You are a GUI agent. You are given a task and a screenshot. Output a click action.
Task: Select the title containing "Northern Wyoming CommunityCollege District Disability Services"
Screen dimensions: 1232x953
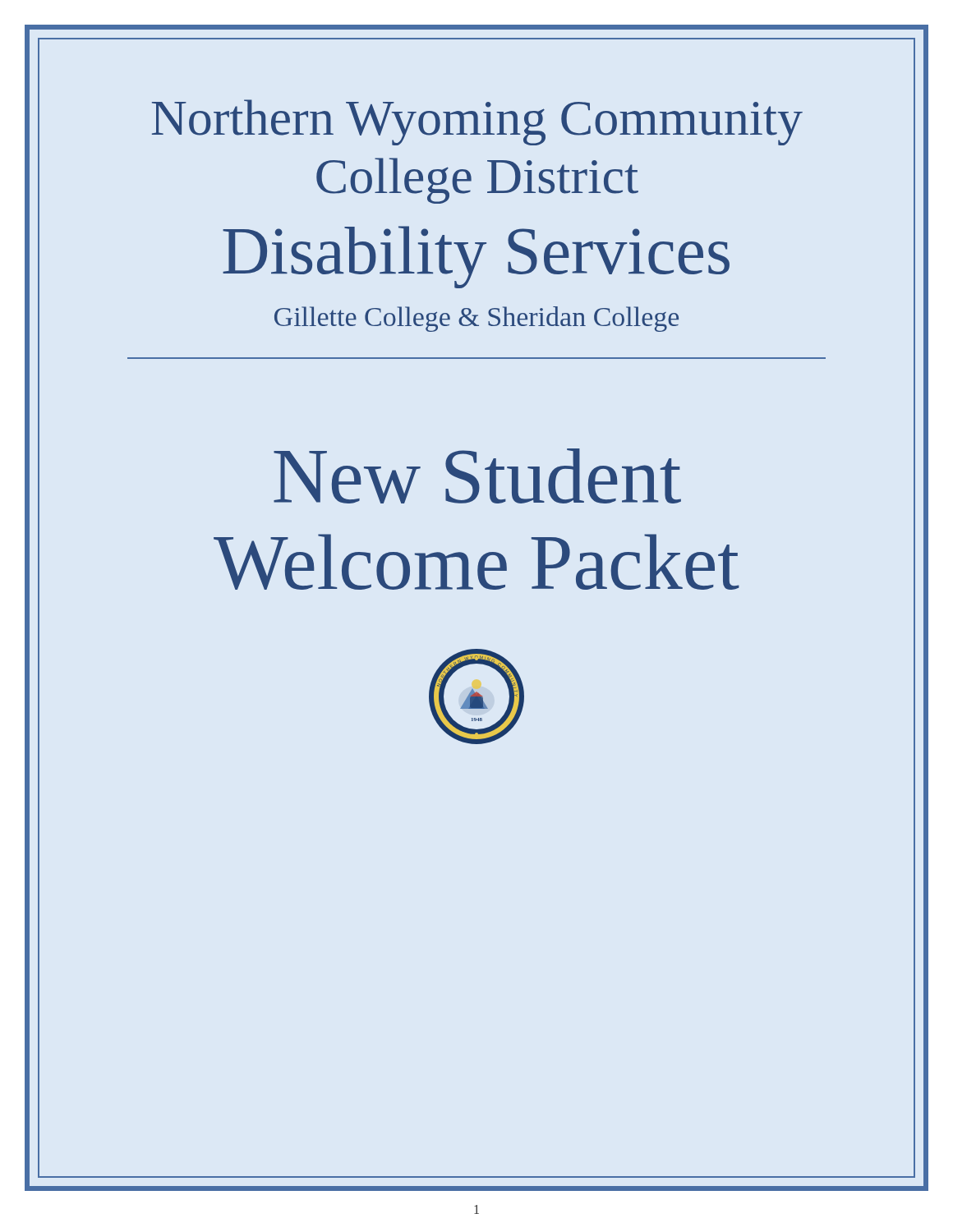click(x=476, y=188)
